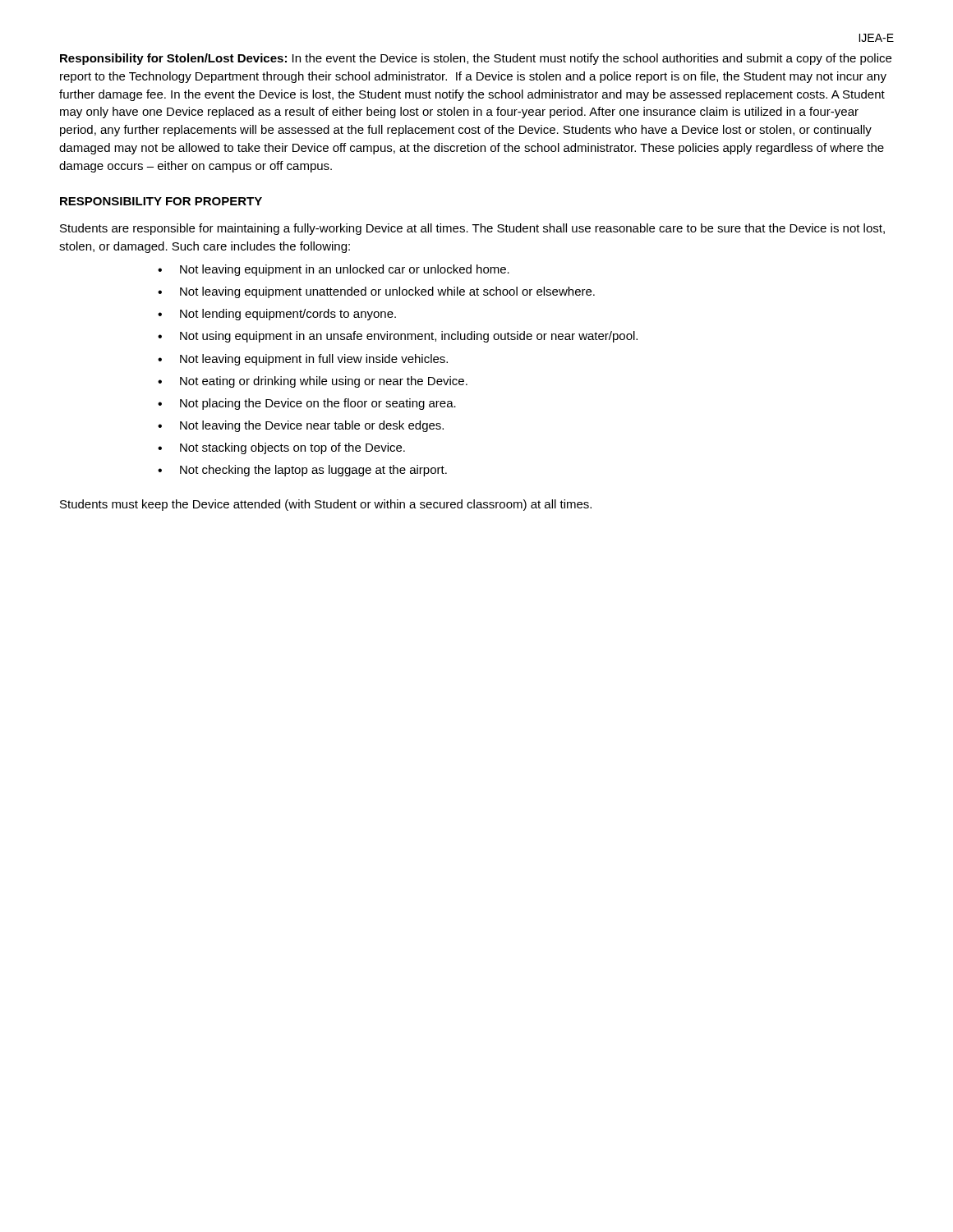
Task: Click on the text block containing "Students are responsible for maintaining a fully-working"
Action: [472, 237]
